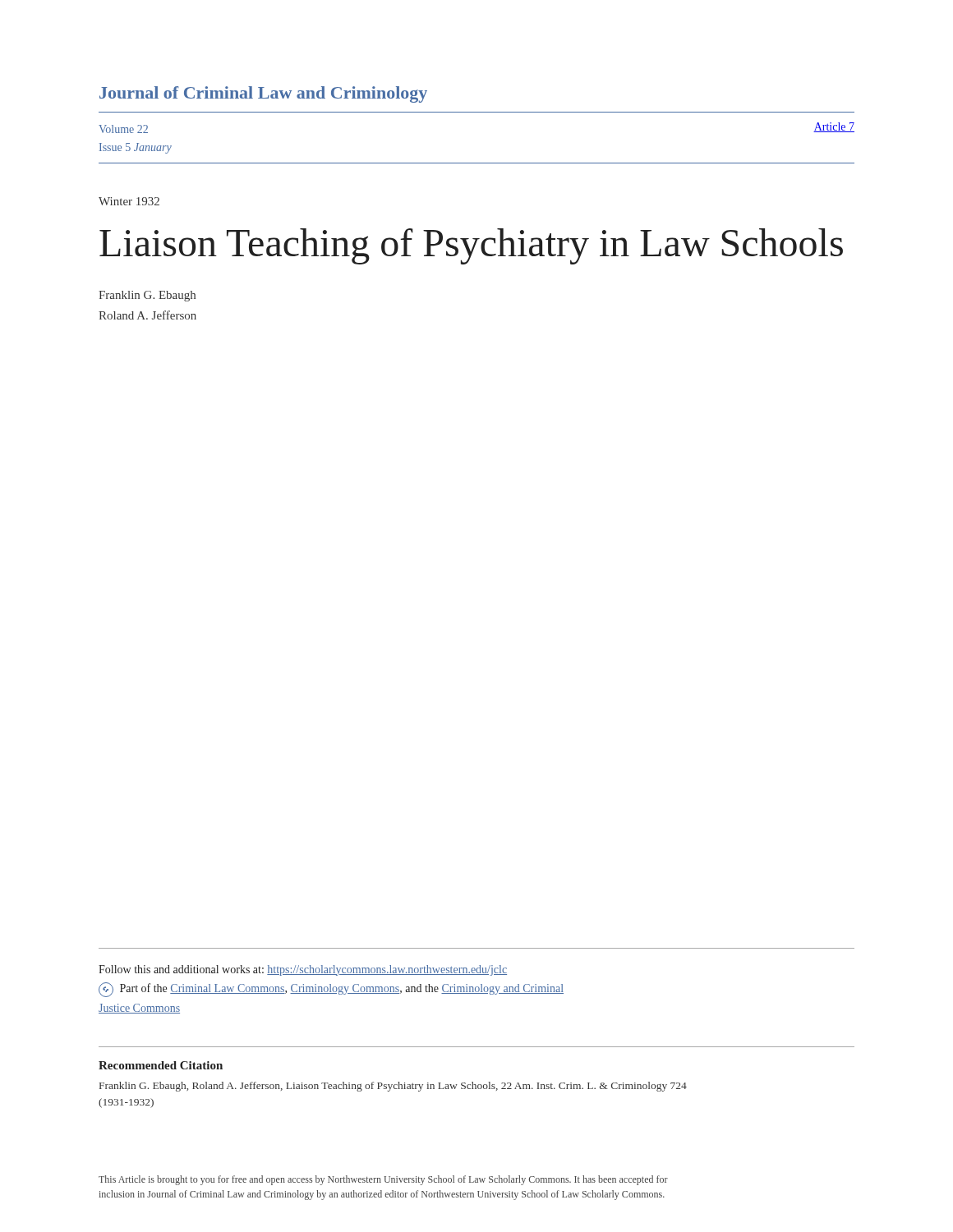Select the text block containing "Follow this and additional"
The height and width of the screenshot is (1232, 953).
pyautogui.click(x=476, y=983)
